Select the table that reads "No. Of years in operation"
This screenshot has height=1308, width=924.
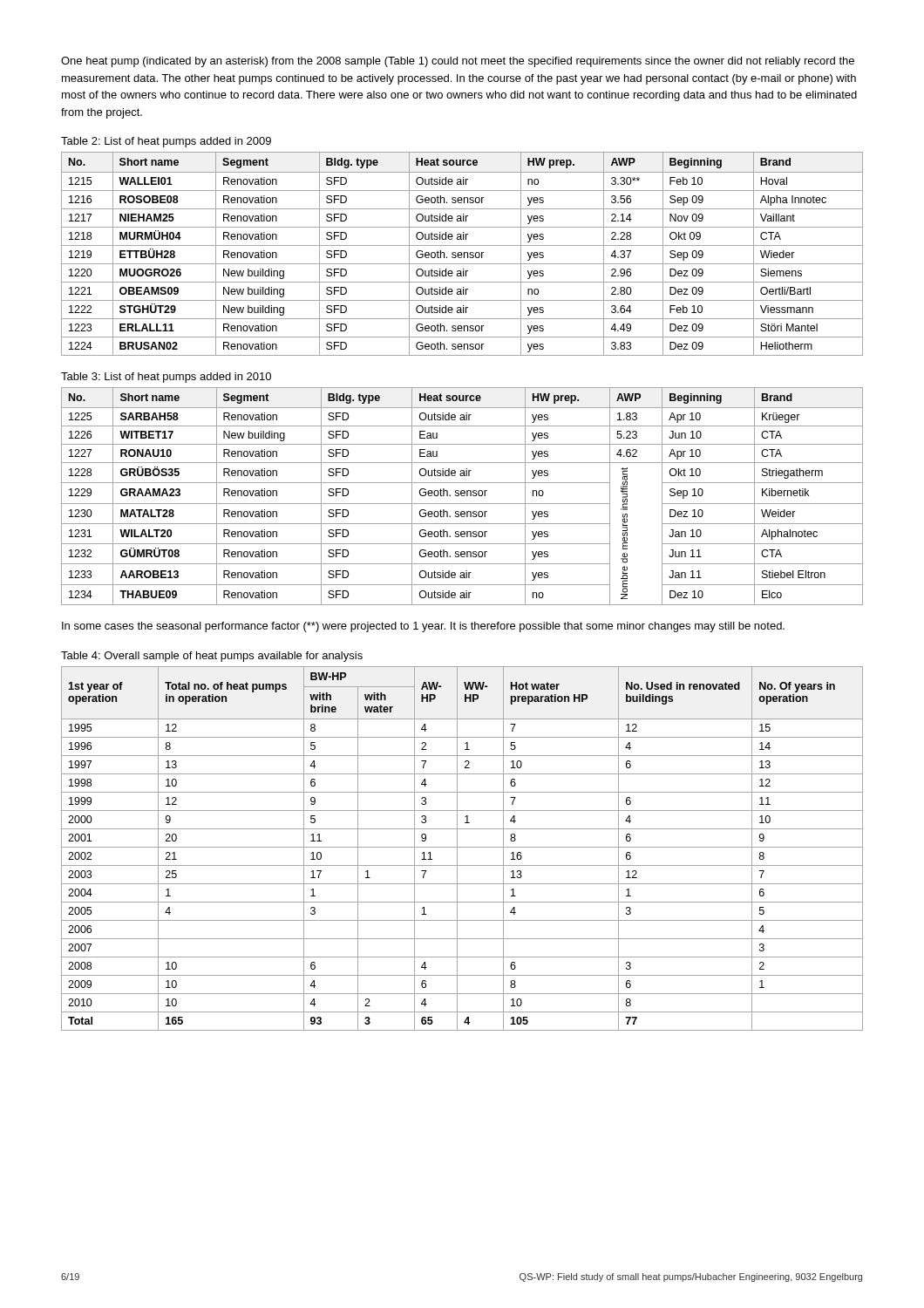pyautogui.click(x=462, y=848)
